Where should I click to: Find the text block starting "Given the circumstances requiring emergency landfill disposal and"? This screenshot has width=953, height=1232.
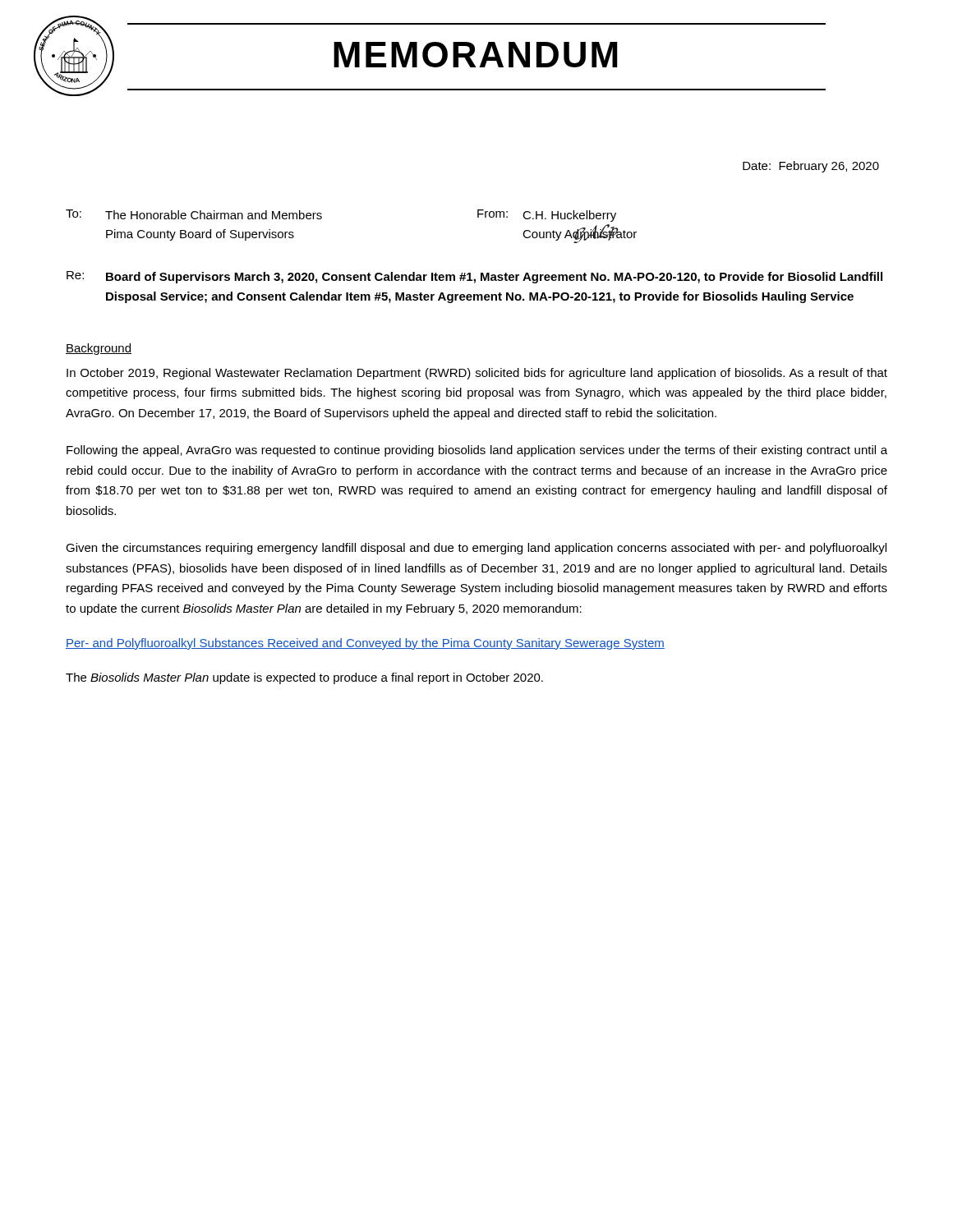476,578
